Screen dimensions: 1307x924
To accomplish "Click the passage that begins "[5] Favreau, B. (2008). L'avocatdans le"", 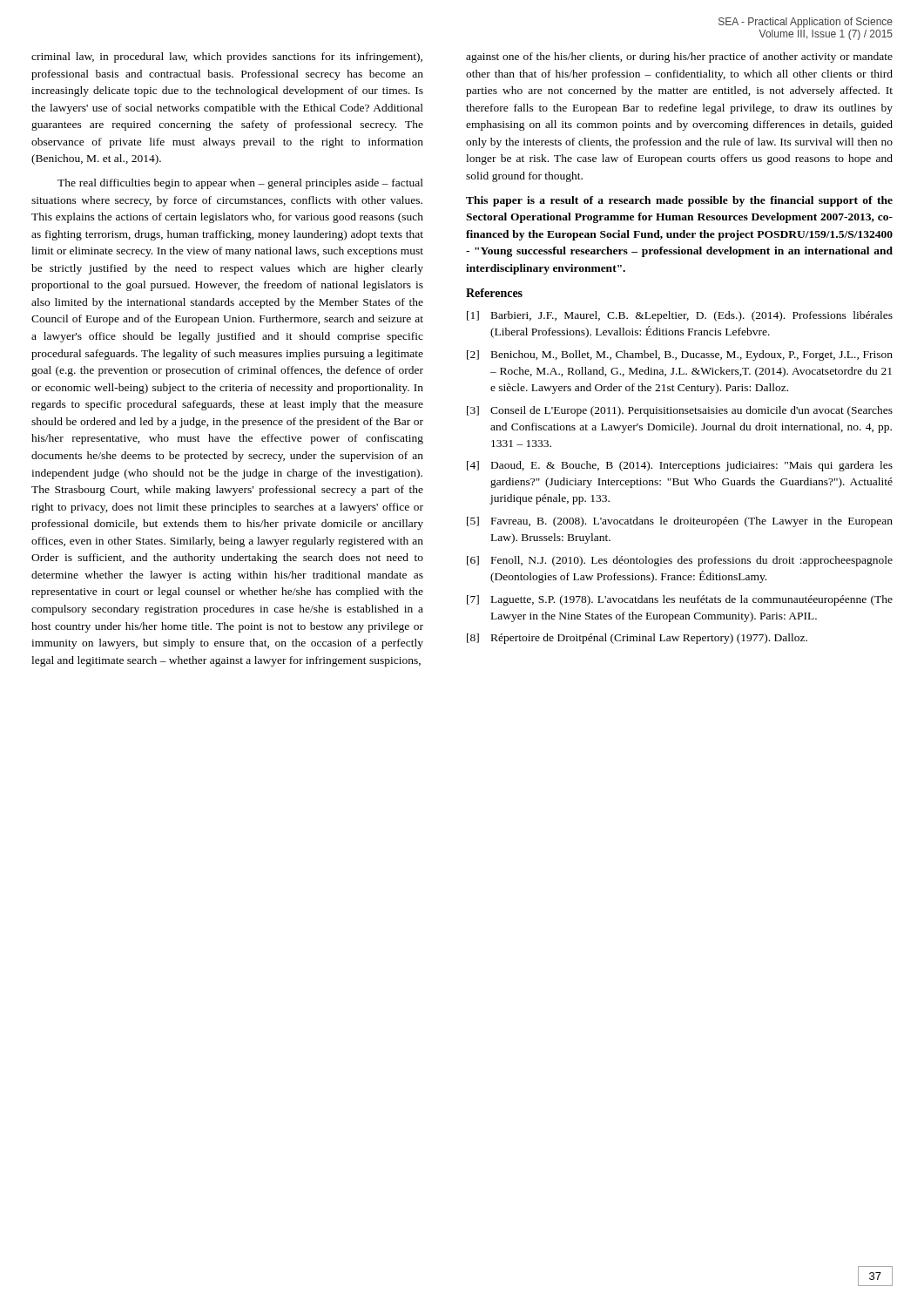I will pos(679,530).
